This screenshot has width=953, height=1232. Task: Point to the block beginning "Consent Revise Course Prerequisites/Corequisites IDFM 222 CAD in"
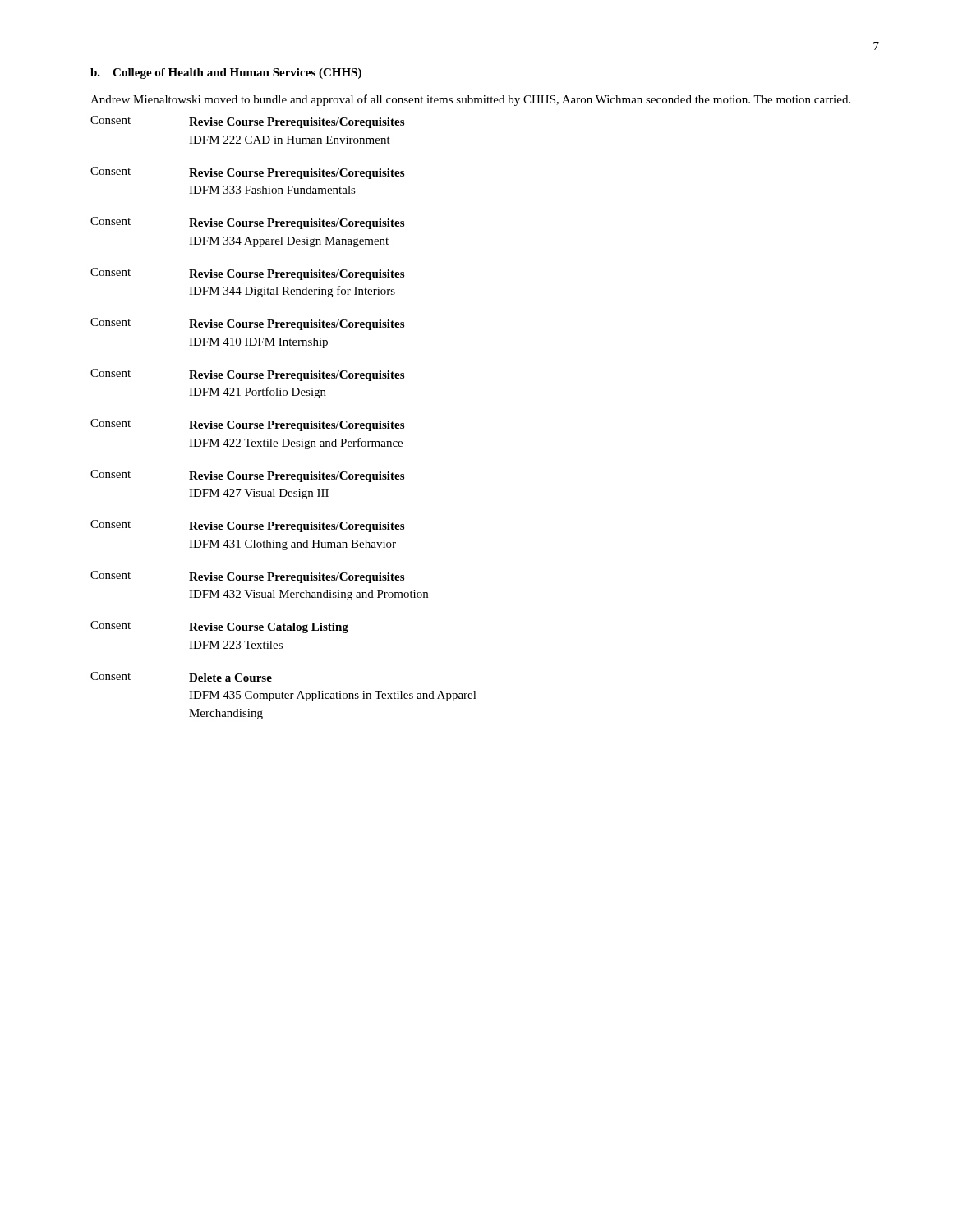(247, 122)
